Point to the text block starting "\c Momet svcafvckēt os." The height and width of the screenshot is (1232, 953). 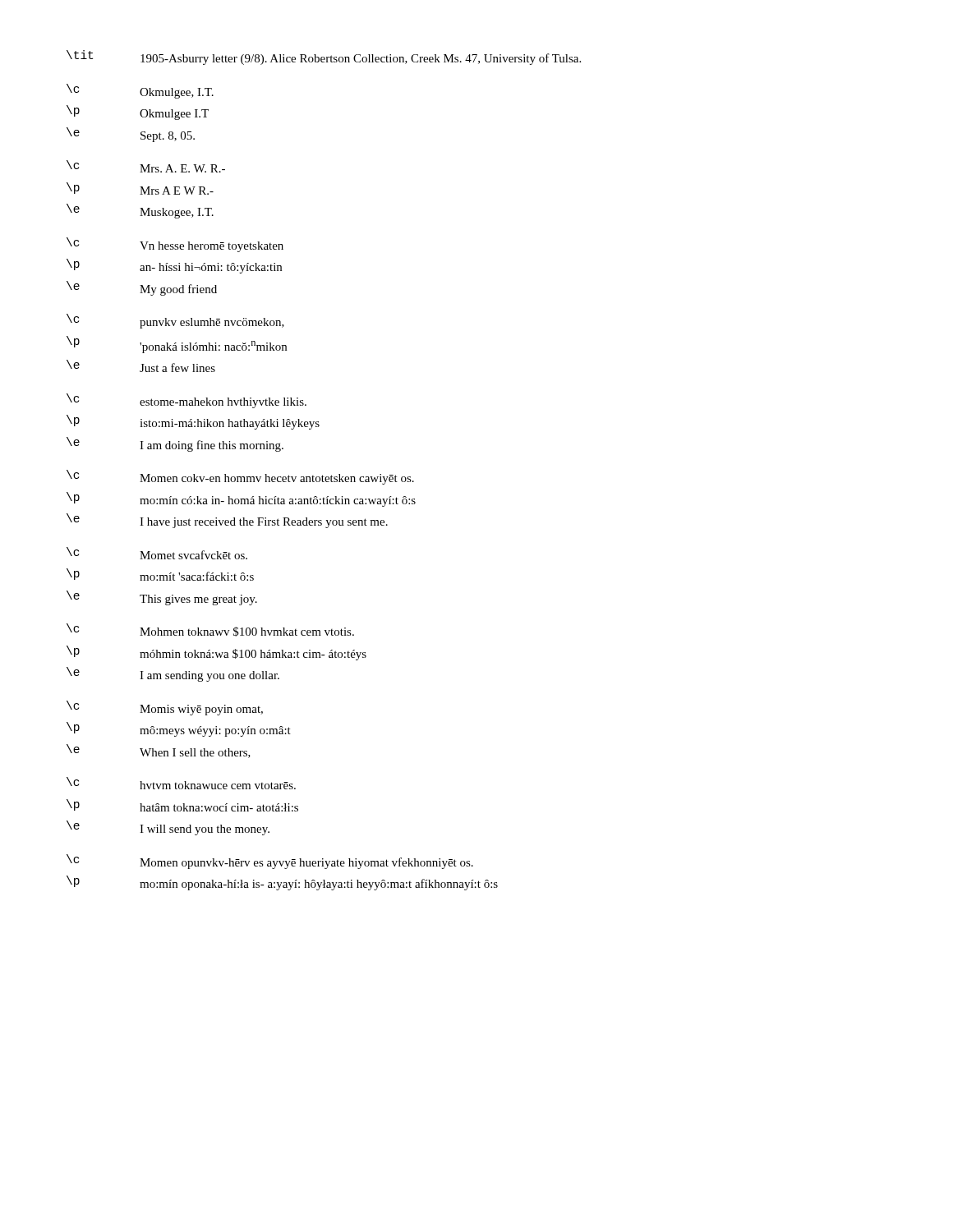(157, 553)
